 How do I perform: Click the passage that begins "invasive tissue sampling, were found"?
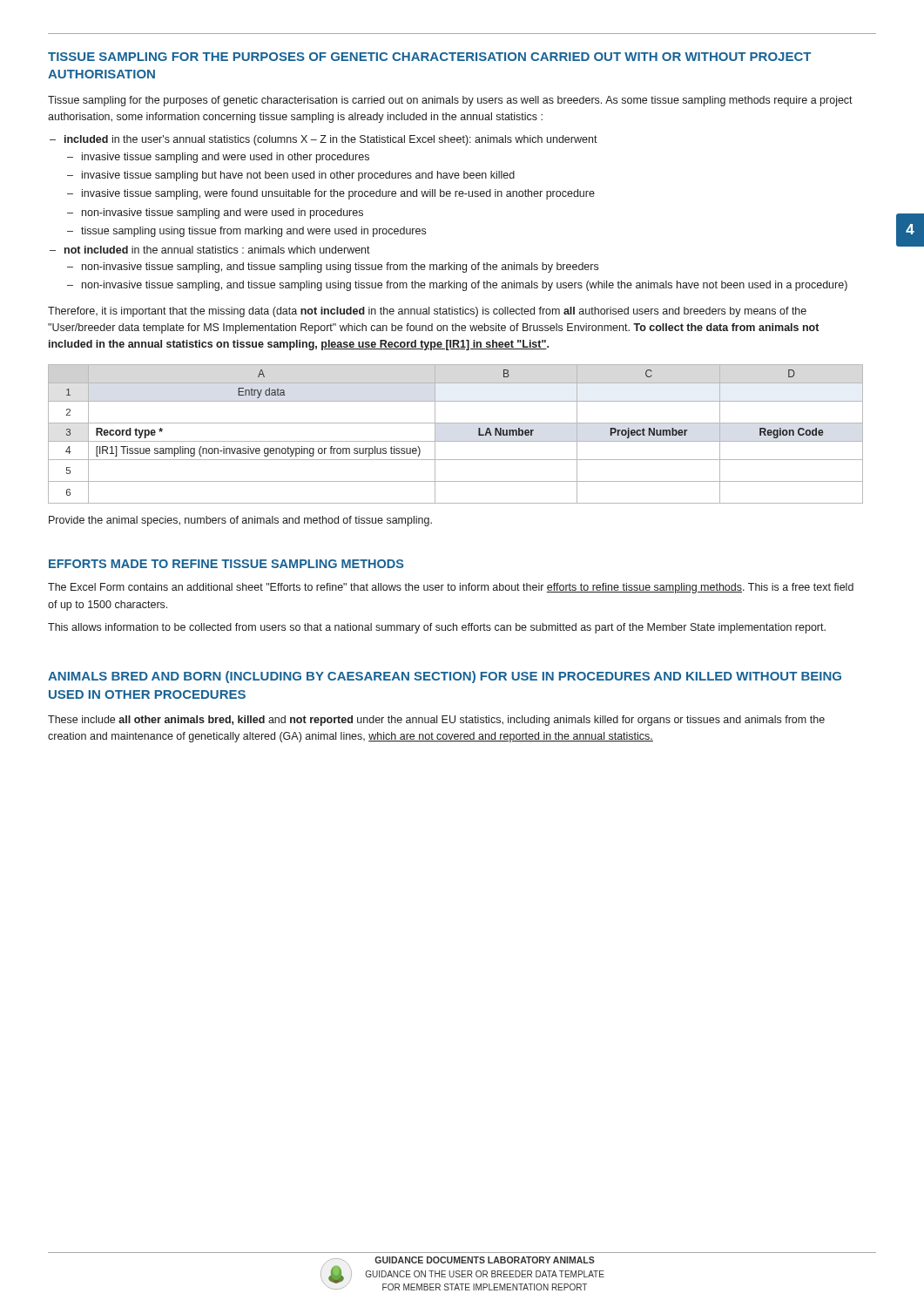point(338,194)
